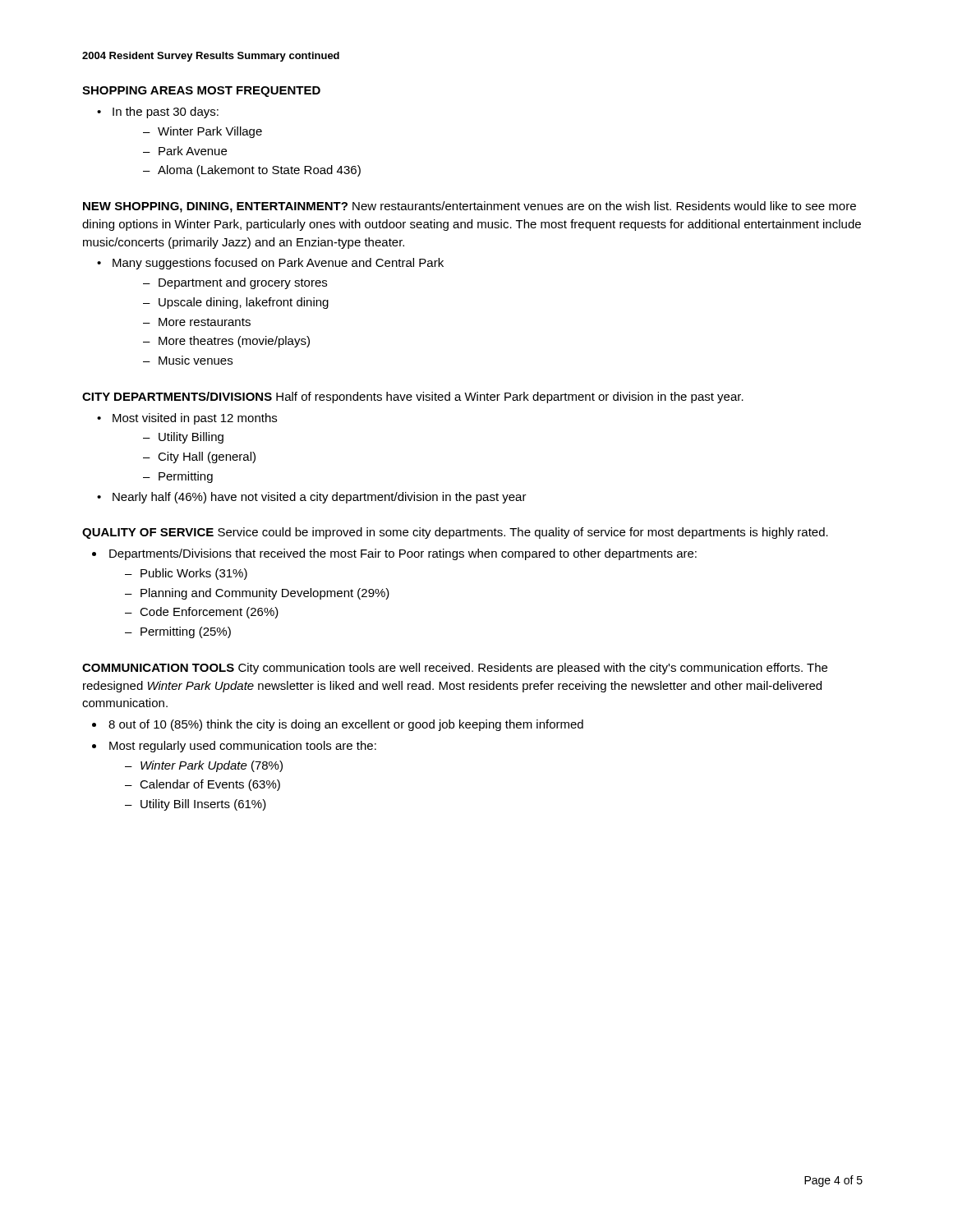Locate the block of text that opens with "QUALITY OF SERVICE Service could be improved"

(455, 532)
